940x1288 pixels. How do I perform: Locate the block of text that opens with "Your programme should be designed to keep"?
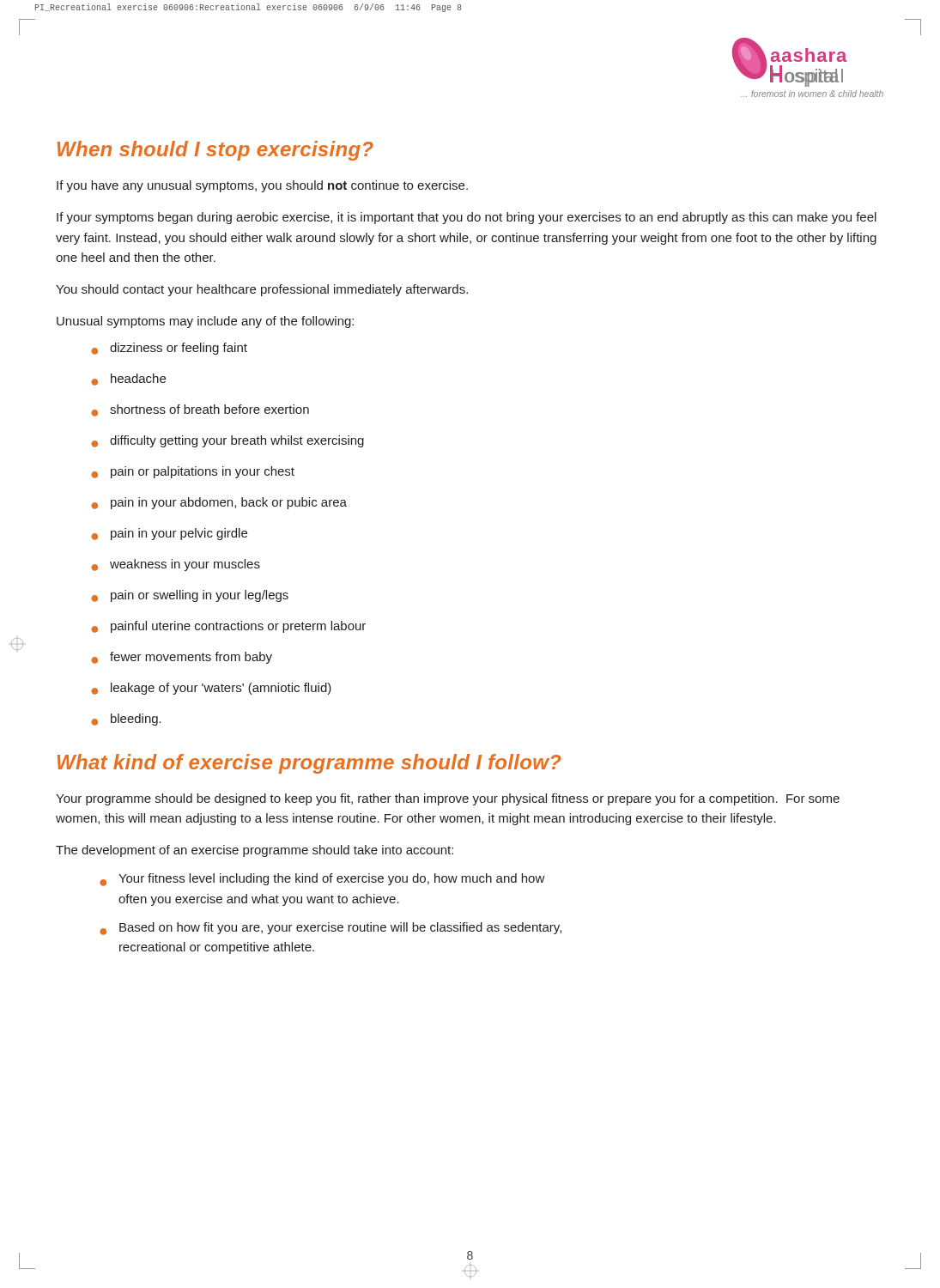(x=448, y=808)
